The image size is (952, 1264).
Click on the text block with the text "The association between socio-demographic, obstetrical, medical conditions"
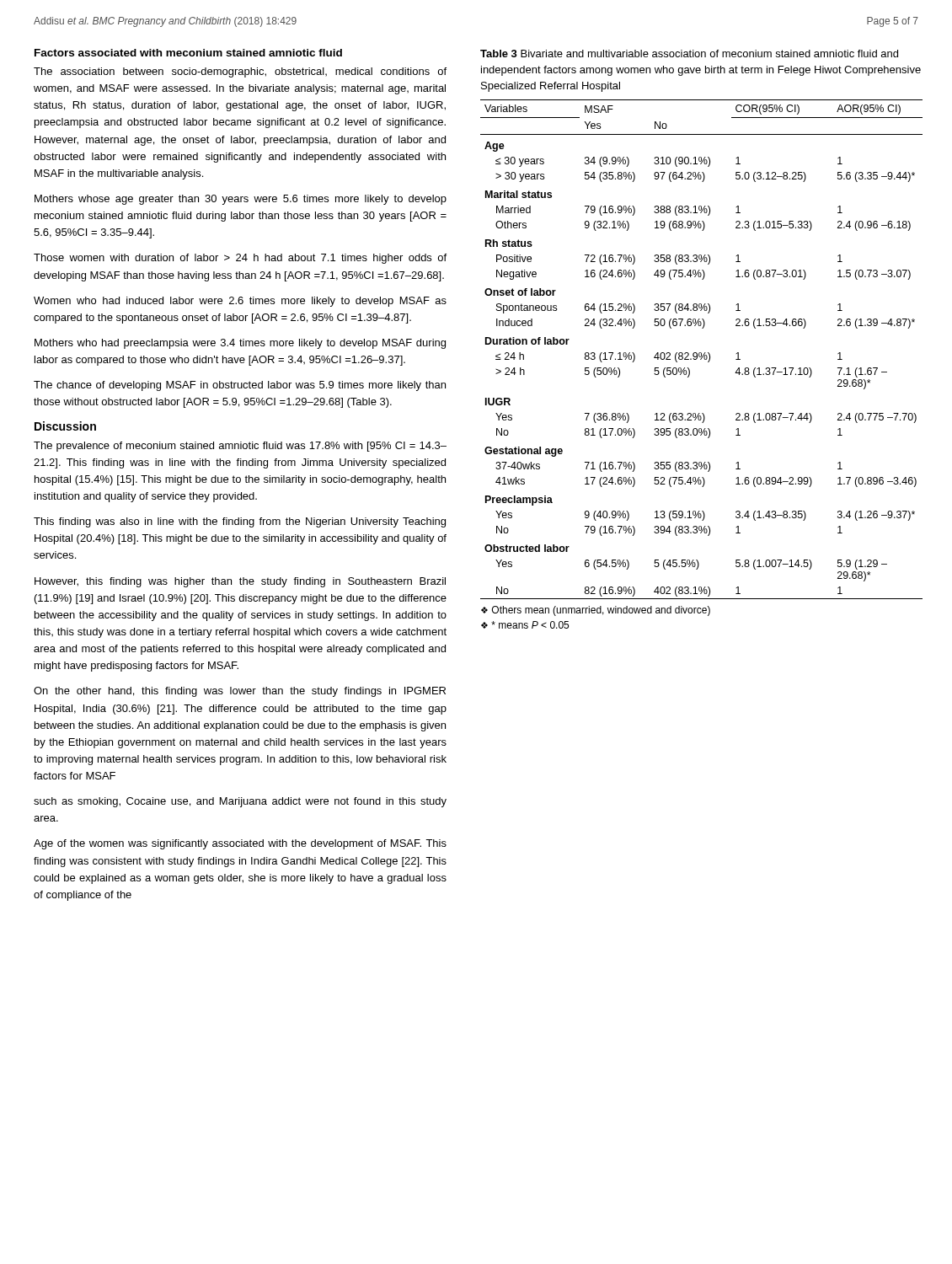tap(240, 123)
